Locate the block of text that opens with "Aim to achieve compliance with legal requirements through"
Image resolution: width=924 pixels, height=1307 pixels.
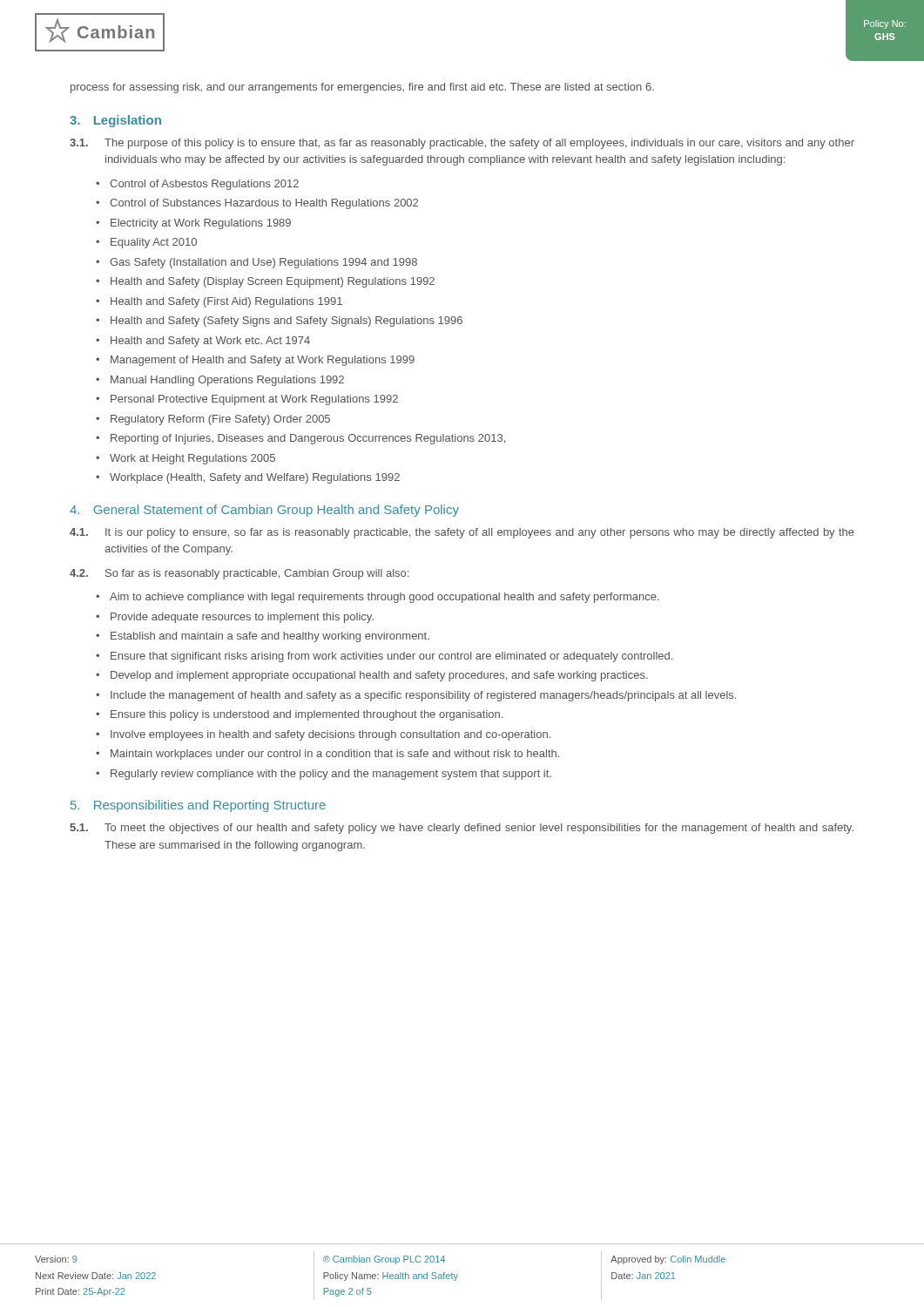[x=385, y=597]
